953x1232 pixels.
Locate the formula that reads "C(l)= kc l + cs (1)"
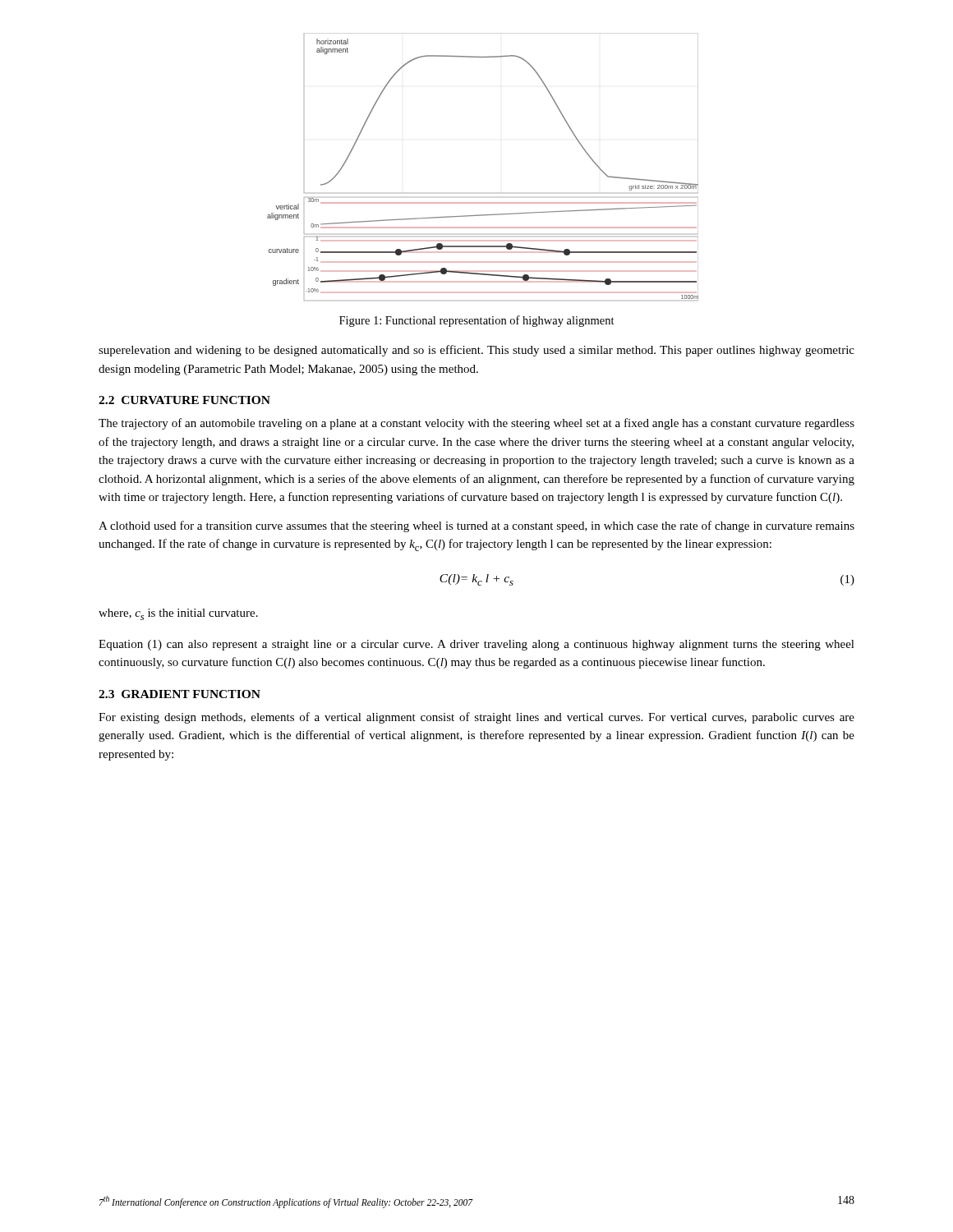(476, 580)
